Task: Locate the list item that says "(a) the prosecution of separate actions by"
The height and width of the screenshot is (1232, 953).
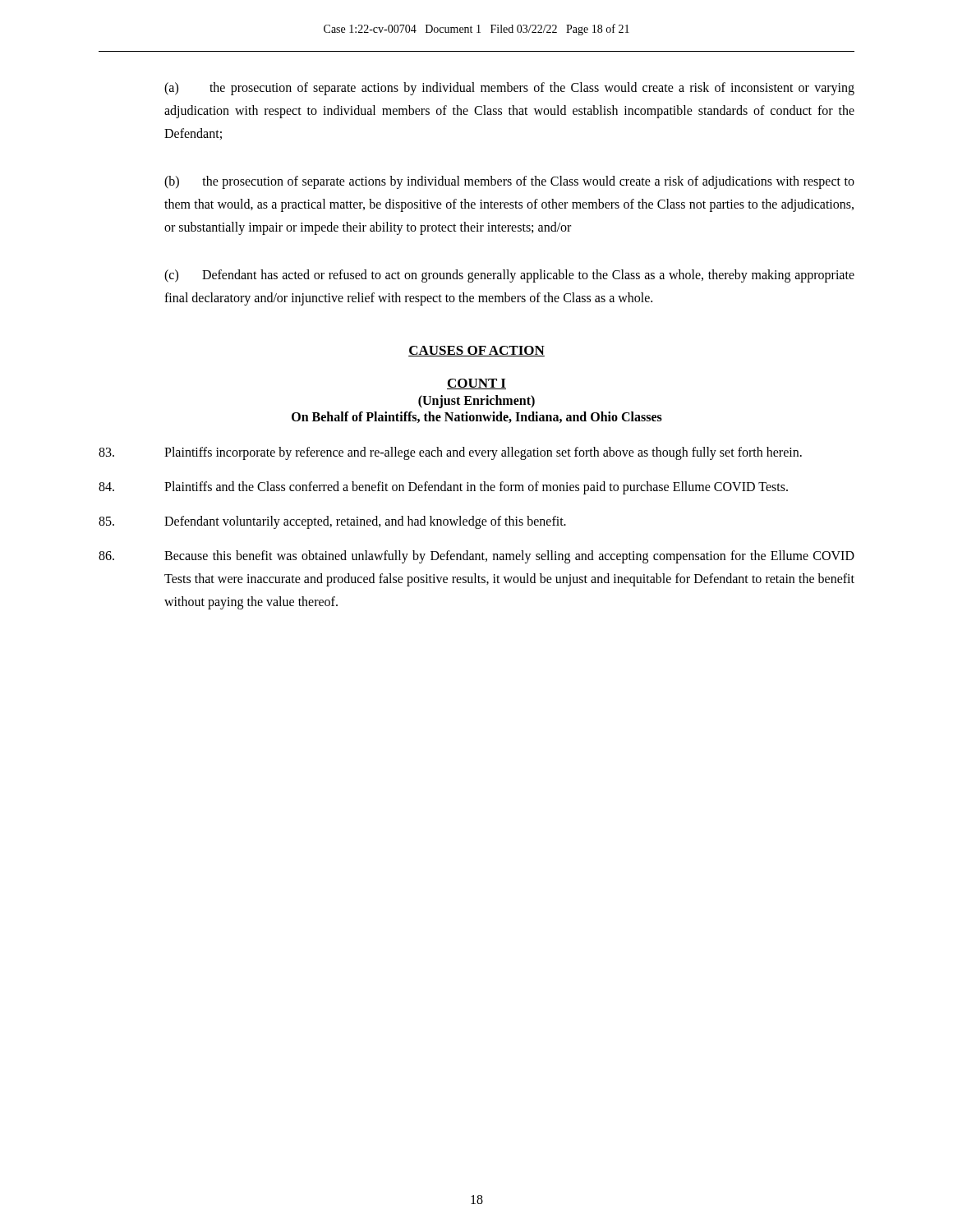Action: (x=509, y=110)
